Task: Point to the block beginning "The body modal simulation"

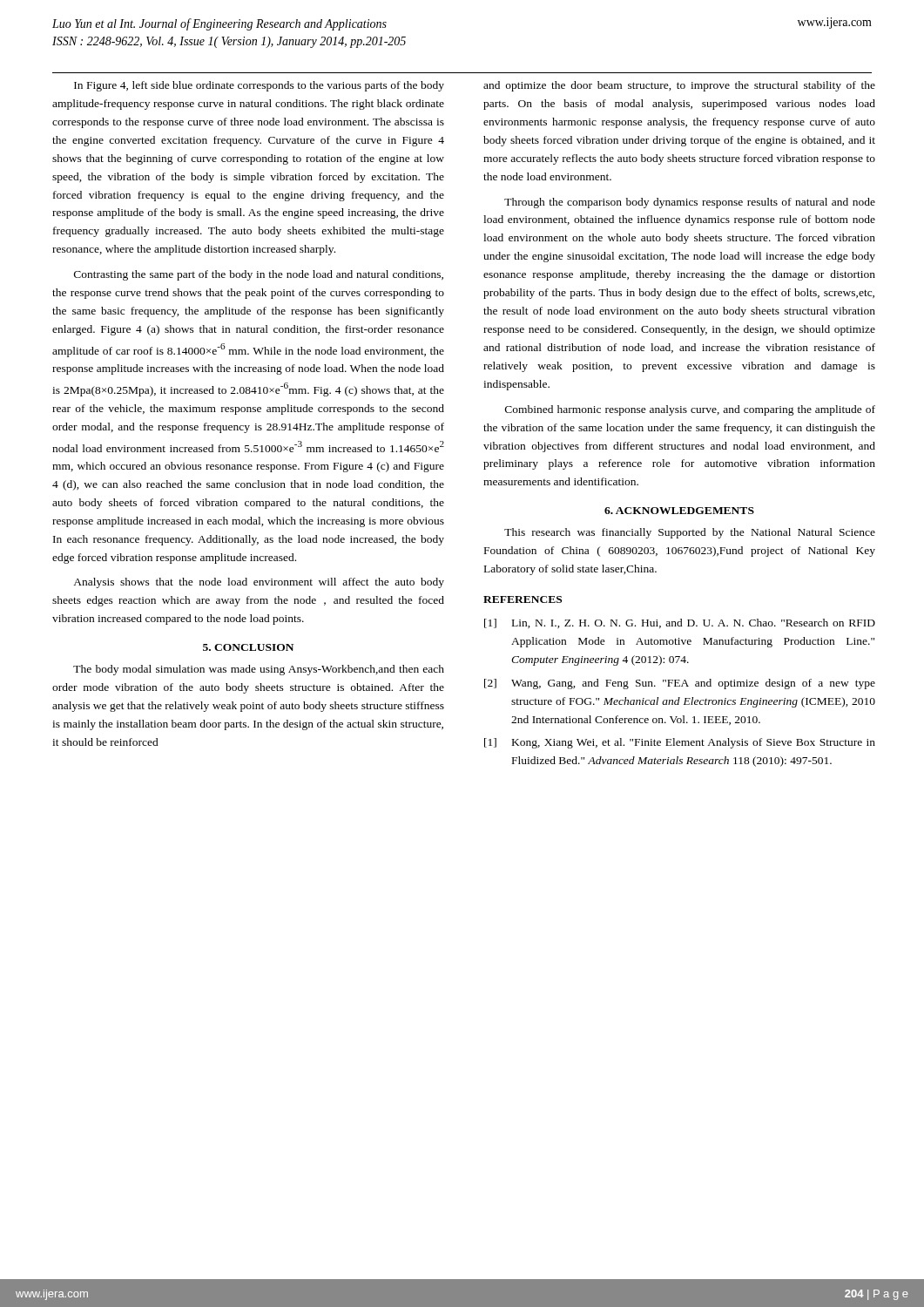Action: 248,706
